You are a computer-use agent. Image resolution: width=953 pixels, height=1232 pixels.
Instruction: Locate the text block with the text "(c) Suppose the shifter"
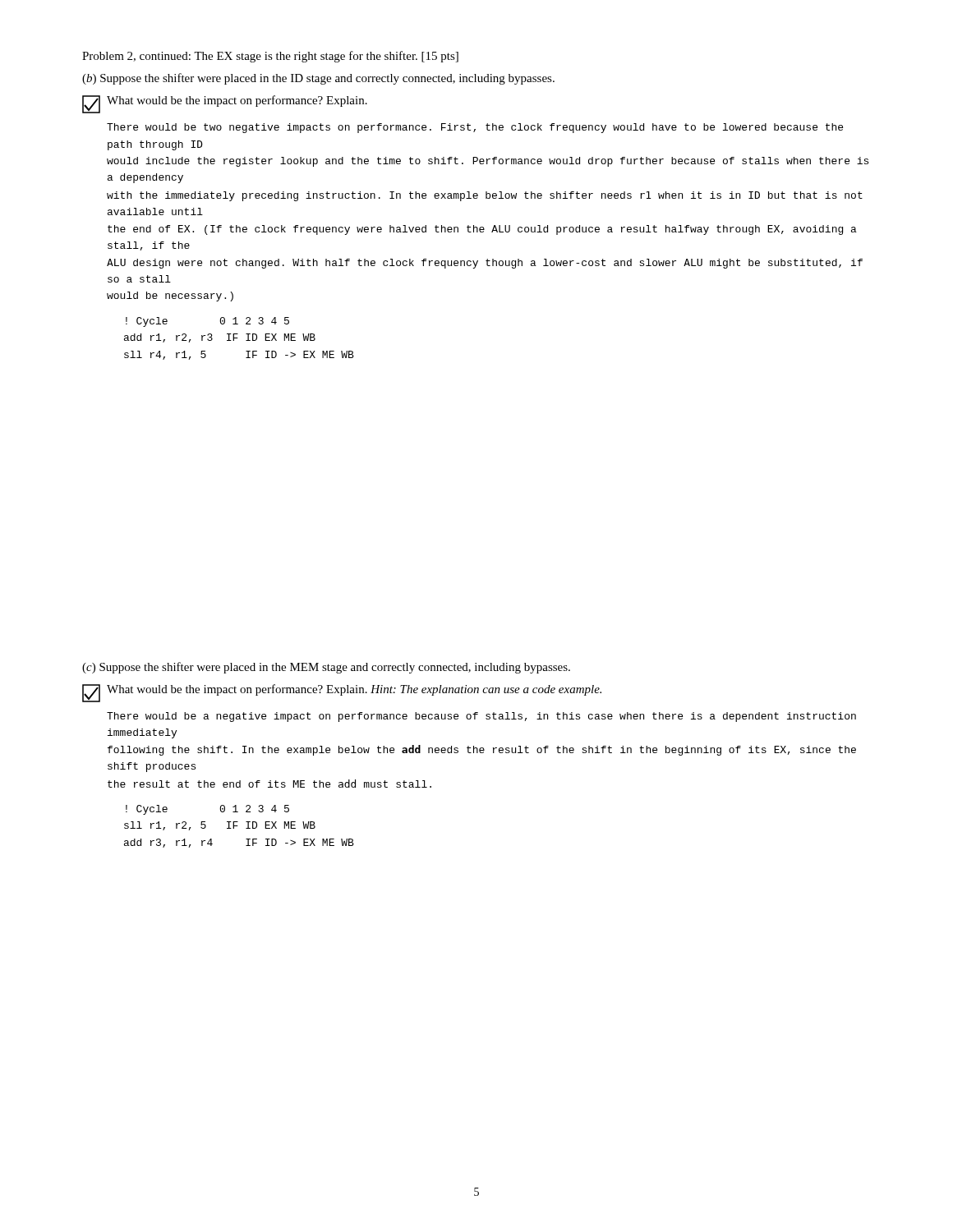point(326,667)
